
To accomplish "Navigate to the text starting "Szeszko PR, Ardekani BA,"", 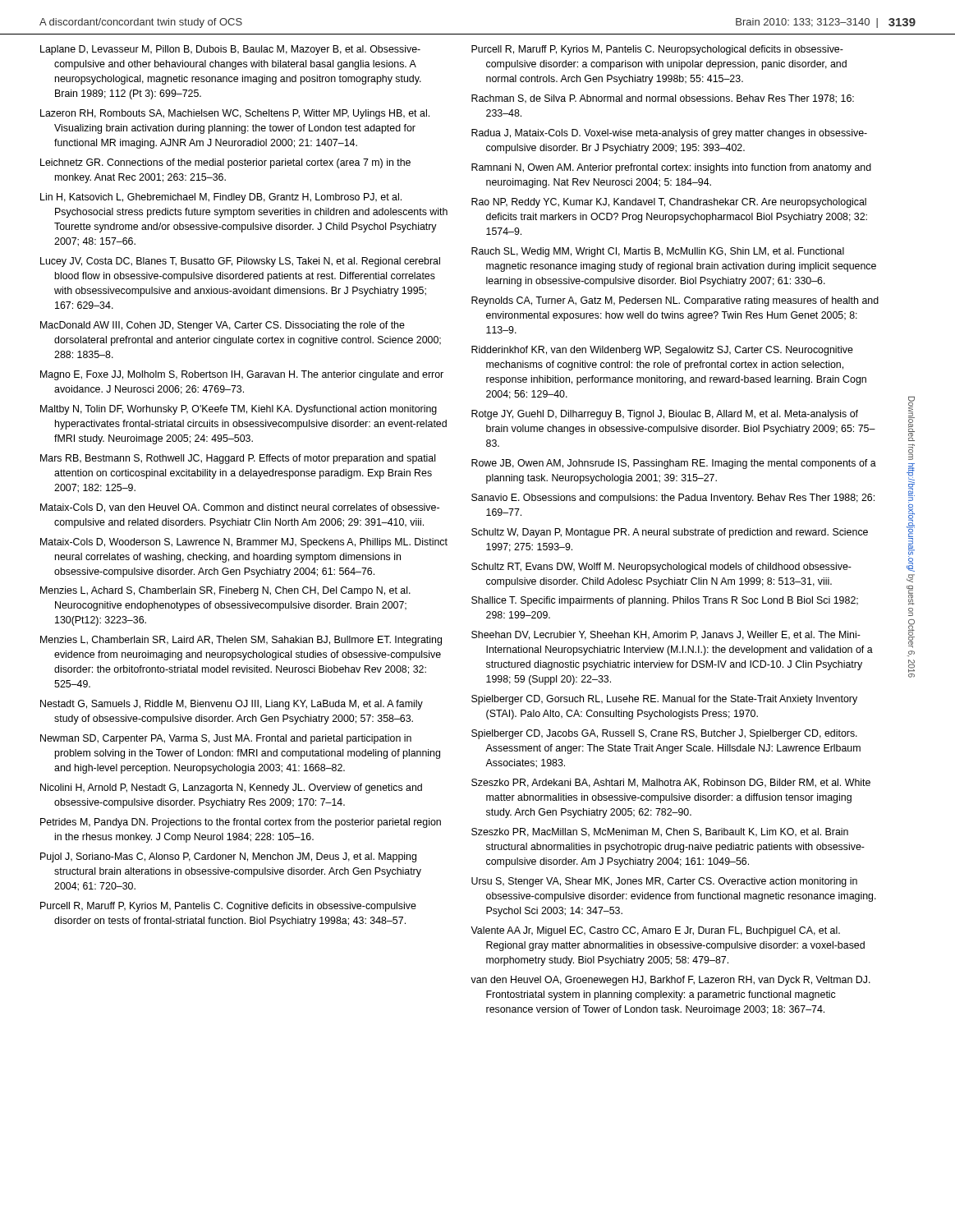I will [x=675, y=799].
